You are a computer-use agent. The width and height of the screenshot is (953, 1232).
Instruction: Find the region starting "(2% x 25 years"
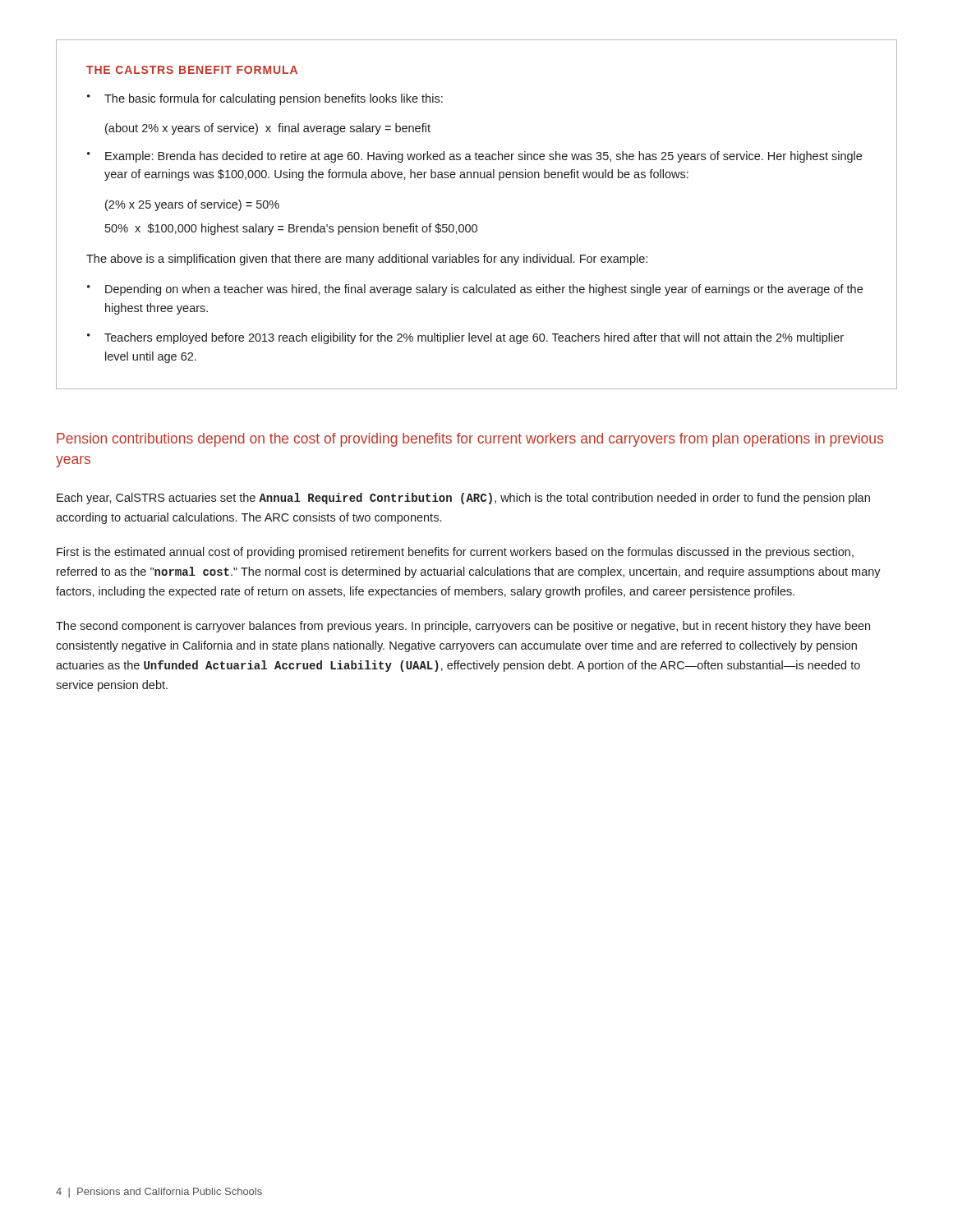192,204
